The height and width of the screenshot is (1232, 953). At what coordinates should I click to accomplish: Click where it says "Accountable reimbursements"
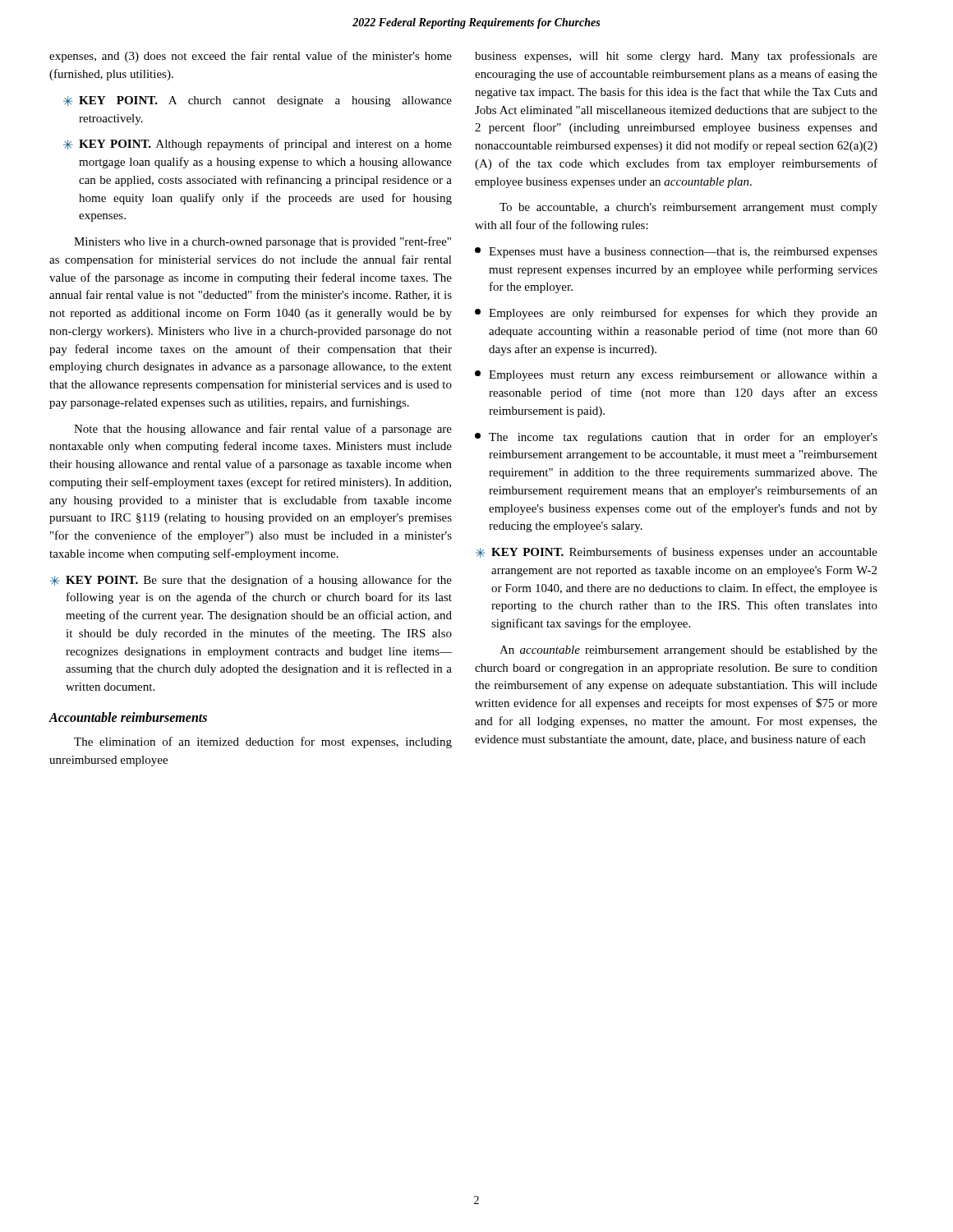pos(128,717)
